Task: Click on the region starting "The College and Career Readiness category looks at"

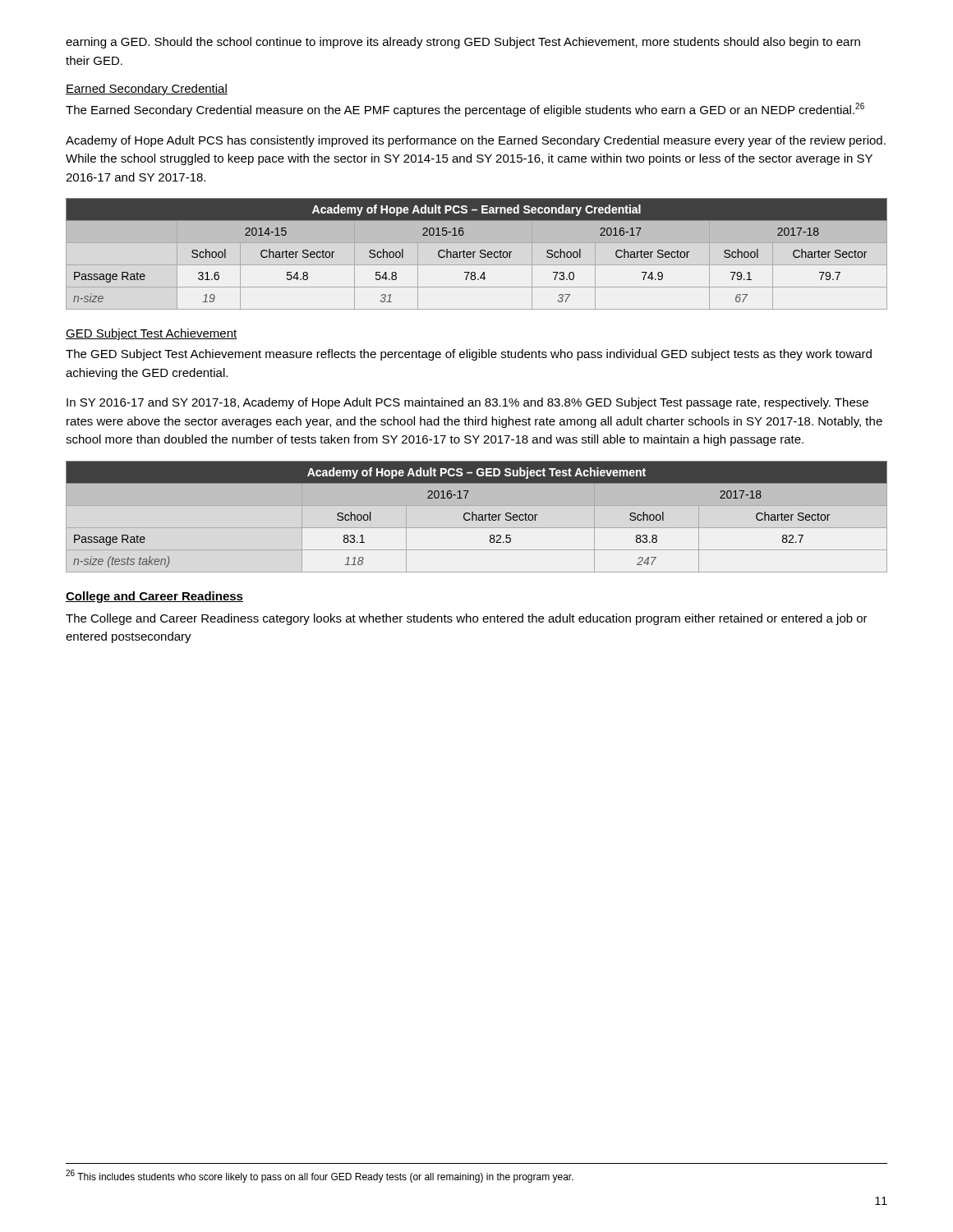Action: pyautogui.click(x=466, y=627)
